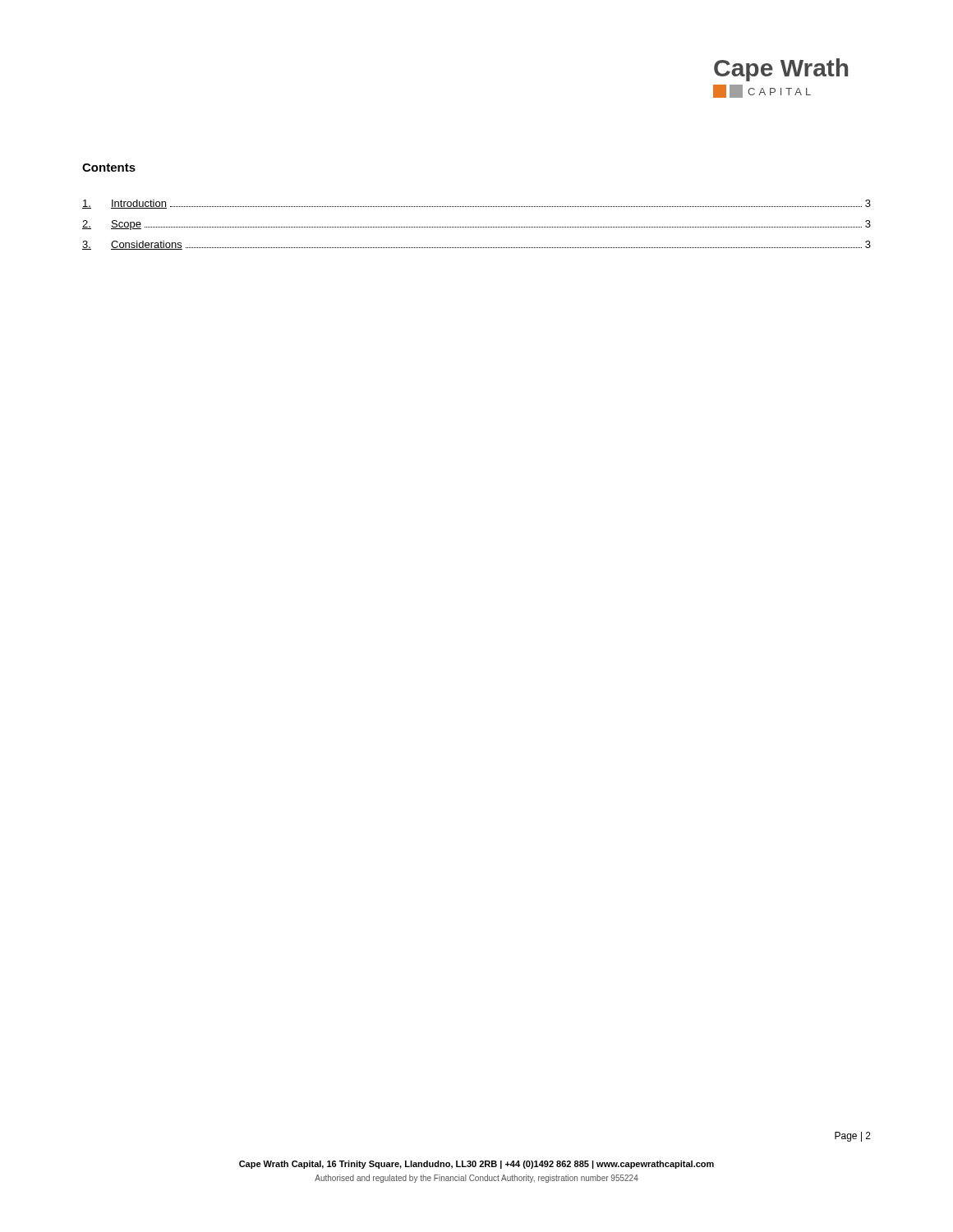Select the section header
The image size is (953, 1232).
[x=109, y=167]
